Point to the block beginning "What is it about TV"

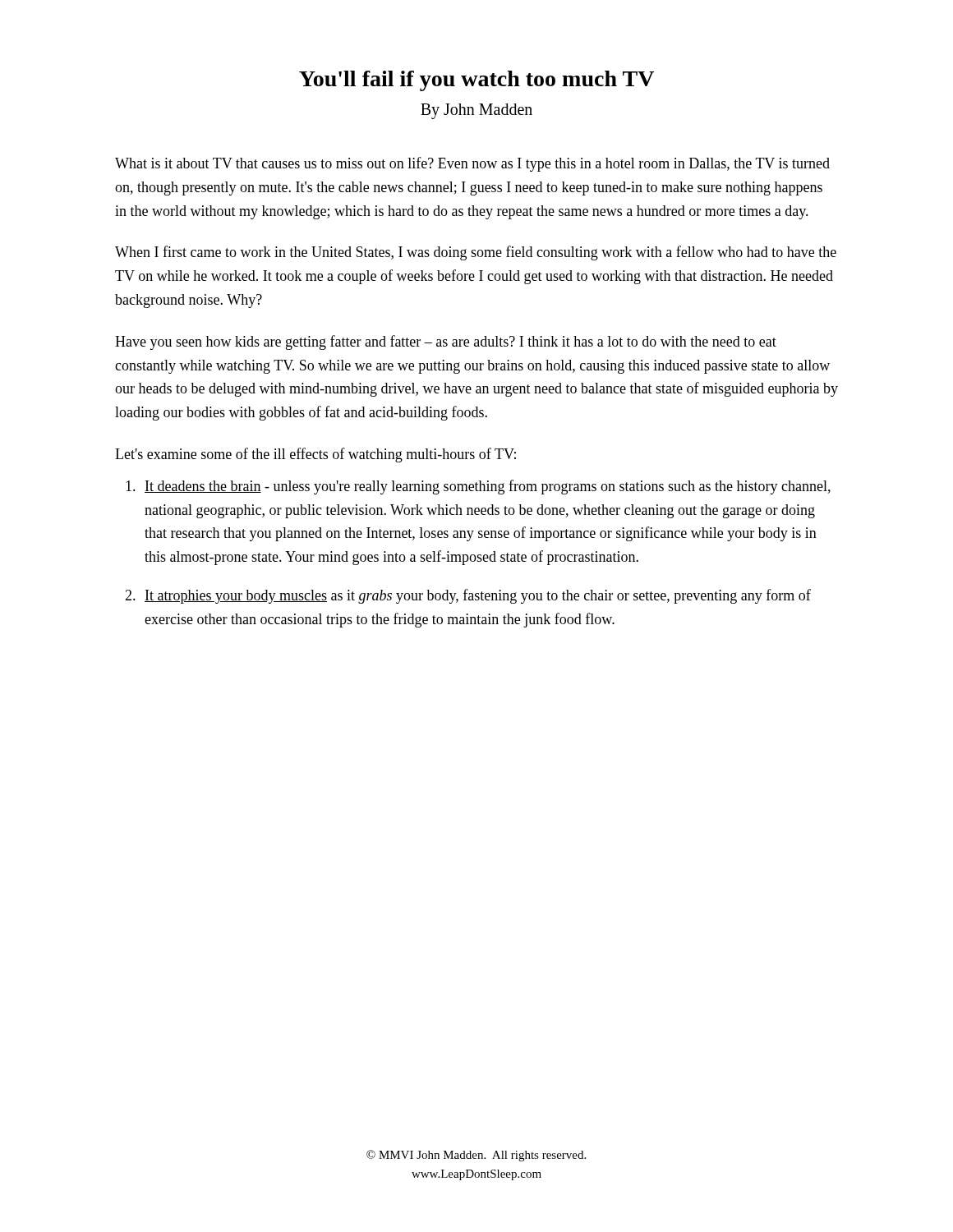[472, 187]
